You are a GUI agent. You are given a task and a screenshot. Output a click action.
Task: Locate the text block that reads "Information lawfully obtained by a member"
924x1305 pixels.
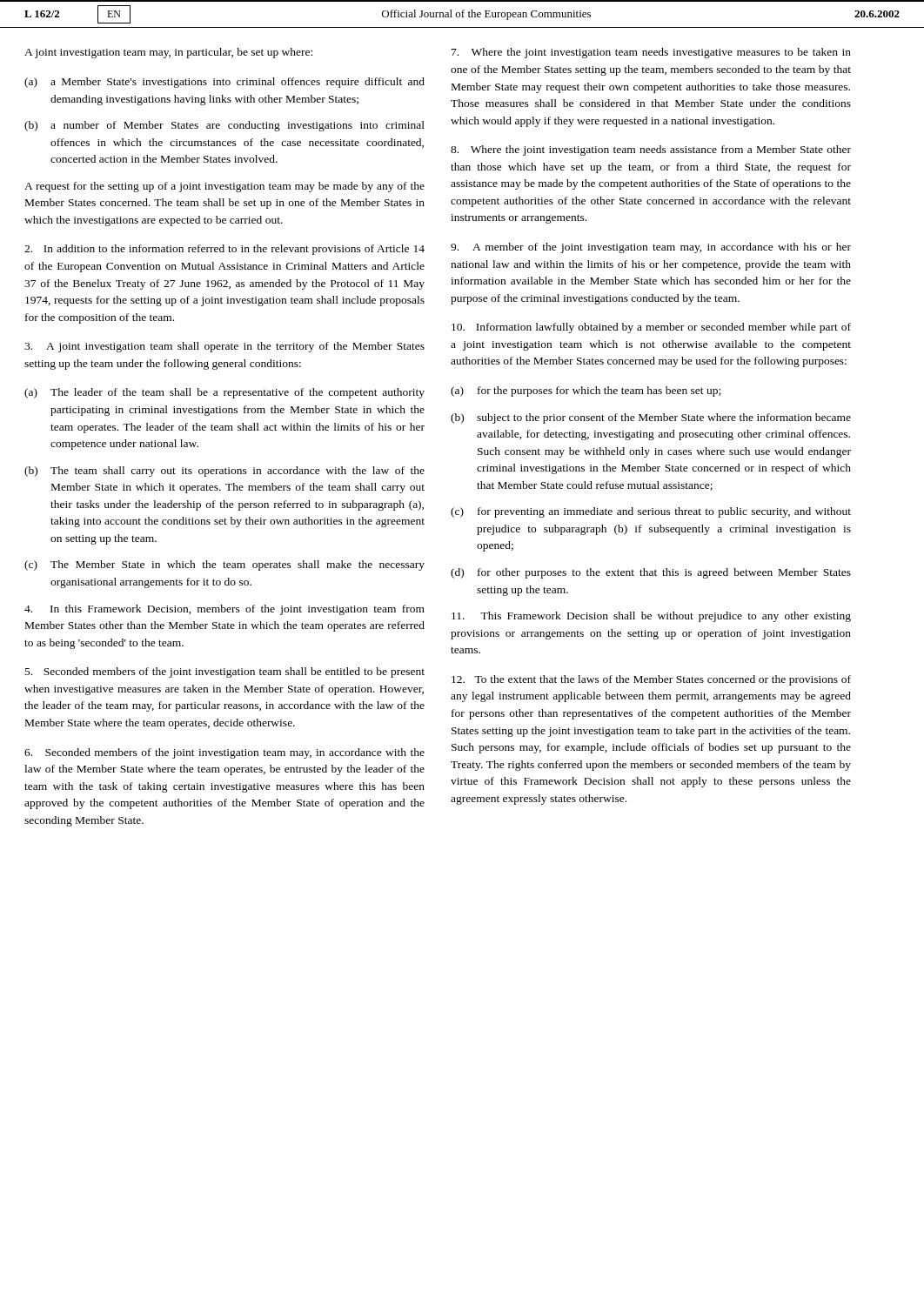click(x=651, y=344)
